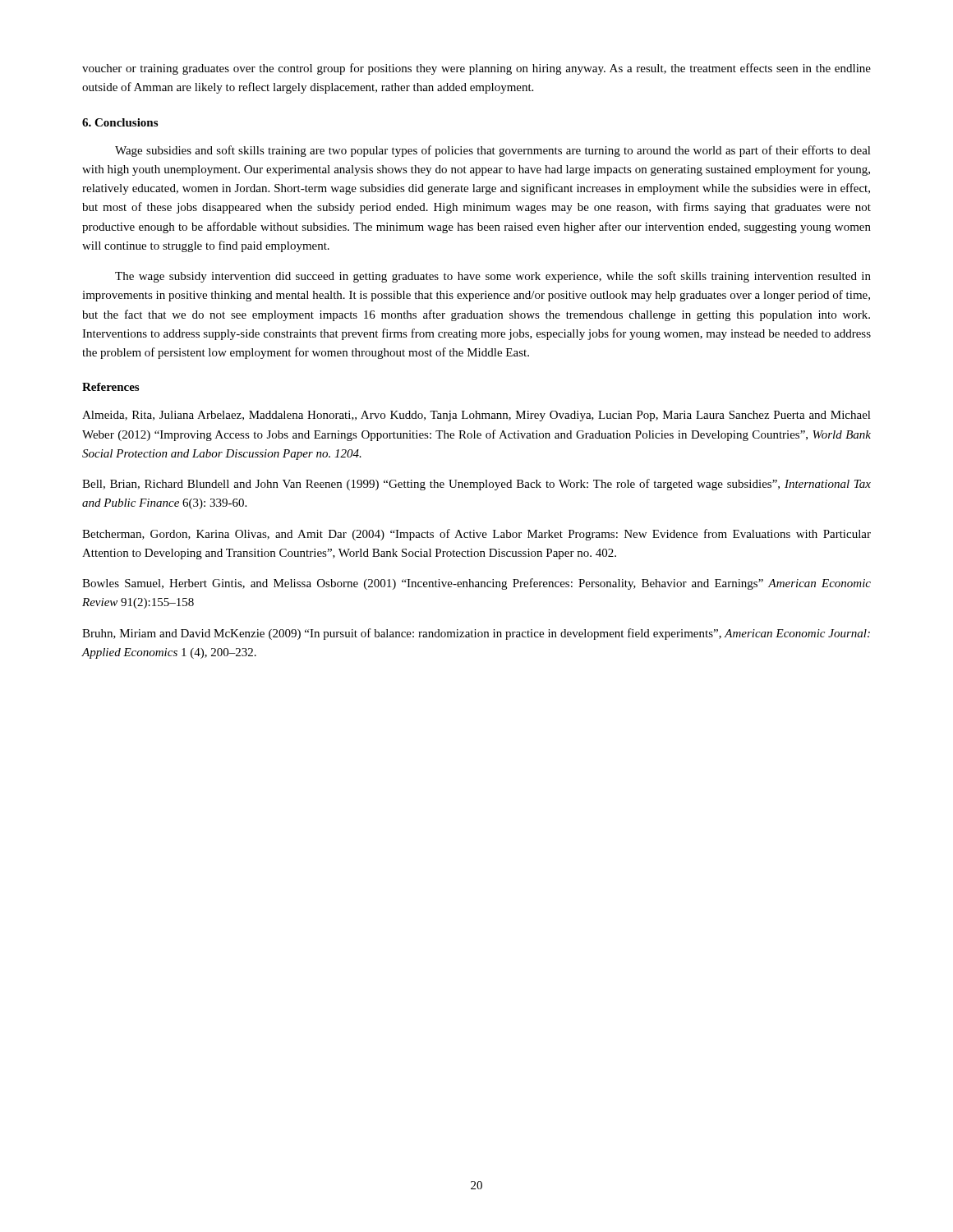
Task: Where is the passage that starts "Bowles Samuel, Herbert Gintis, and Melissa"?
Action: [476, 593]
